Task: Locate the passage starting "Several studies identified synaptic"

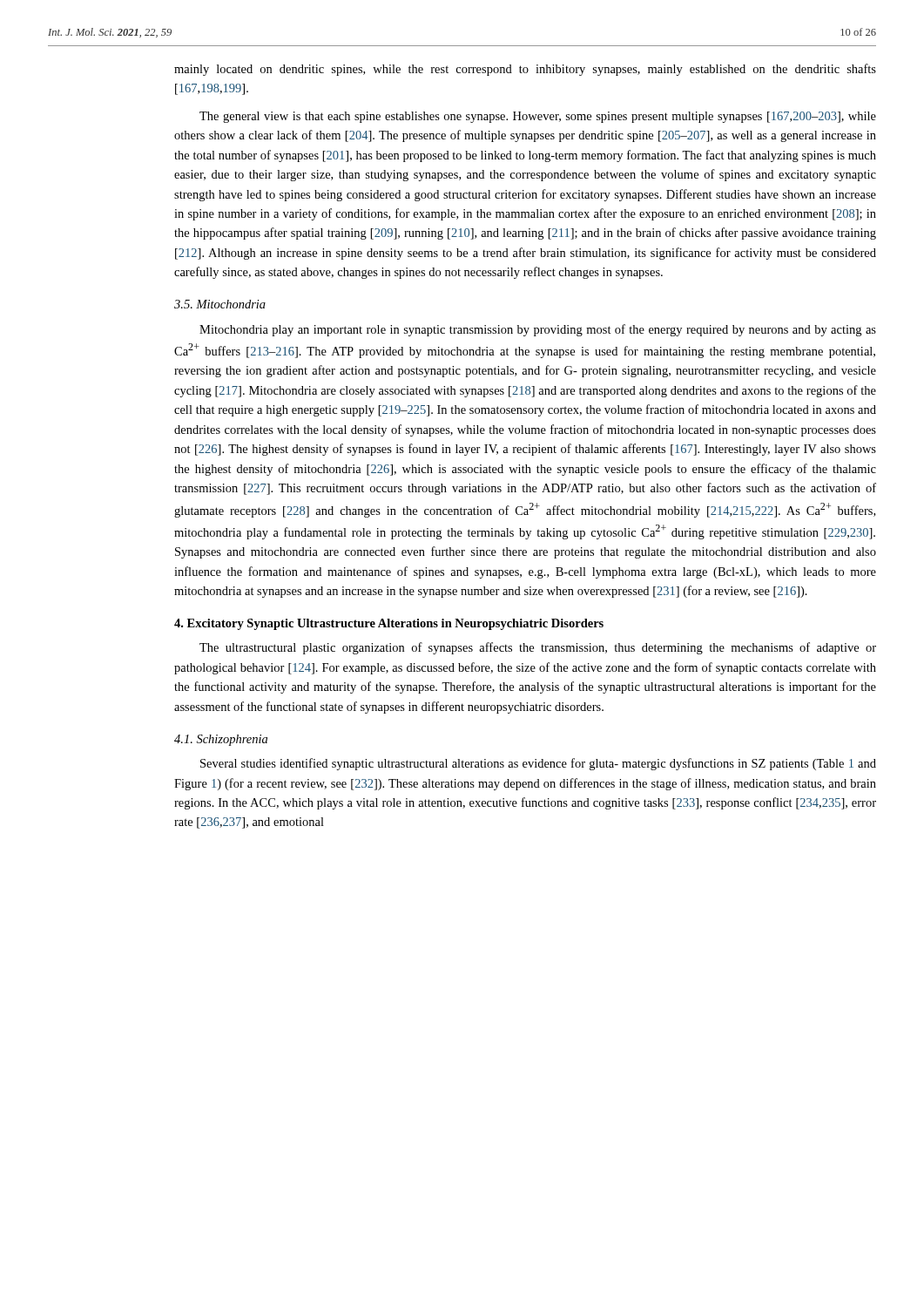Action: (525, 793)
